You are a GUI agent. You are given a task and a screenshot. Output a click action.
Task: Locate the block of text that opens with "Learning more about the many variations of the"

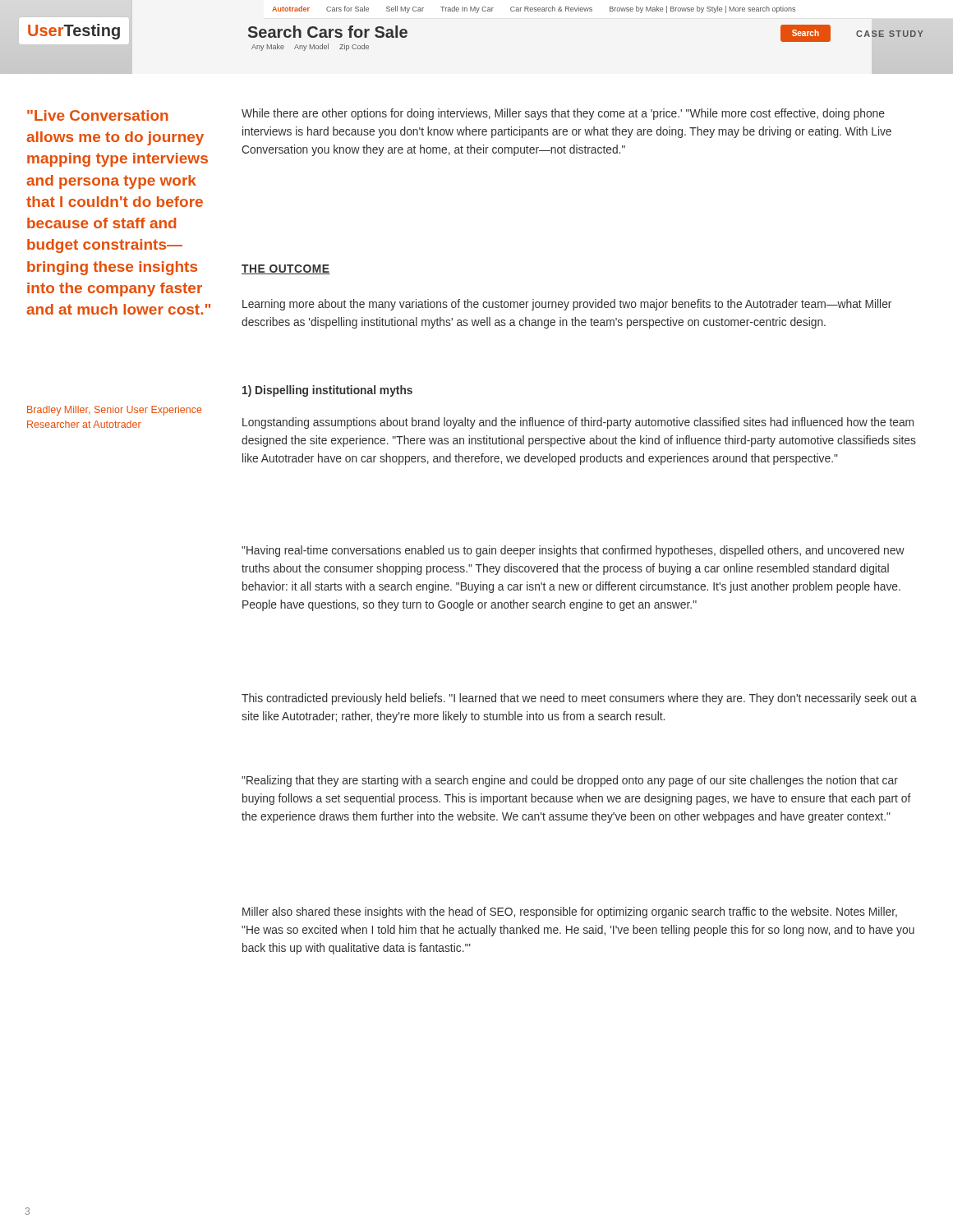point(579,314)
